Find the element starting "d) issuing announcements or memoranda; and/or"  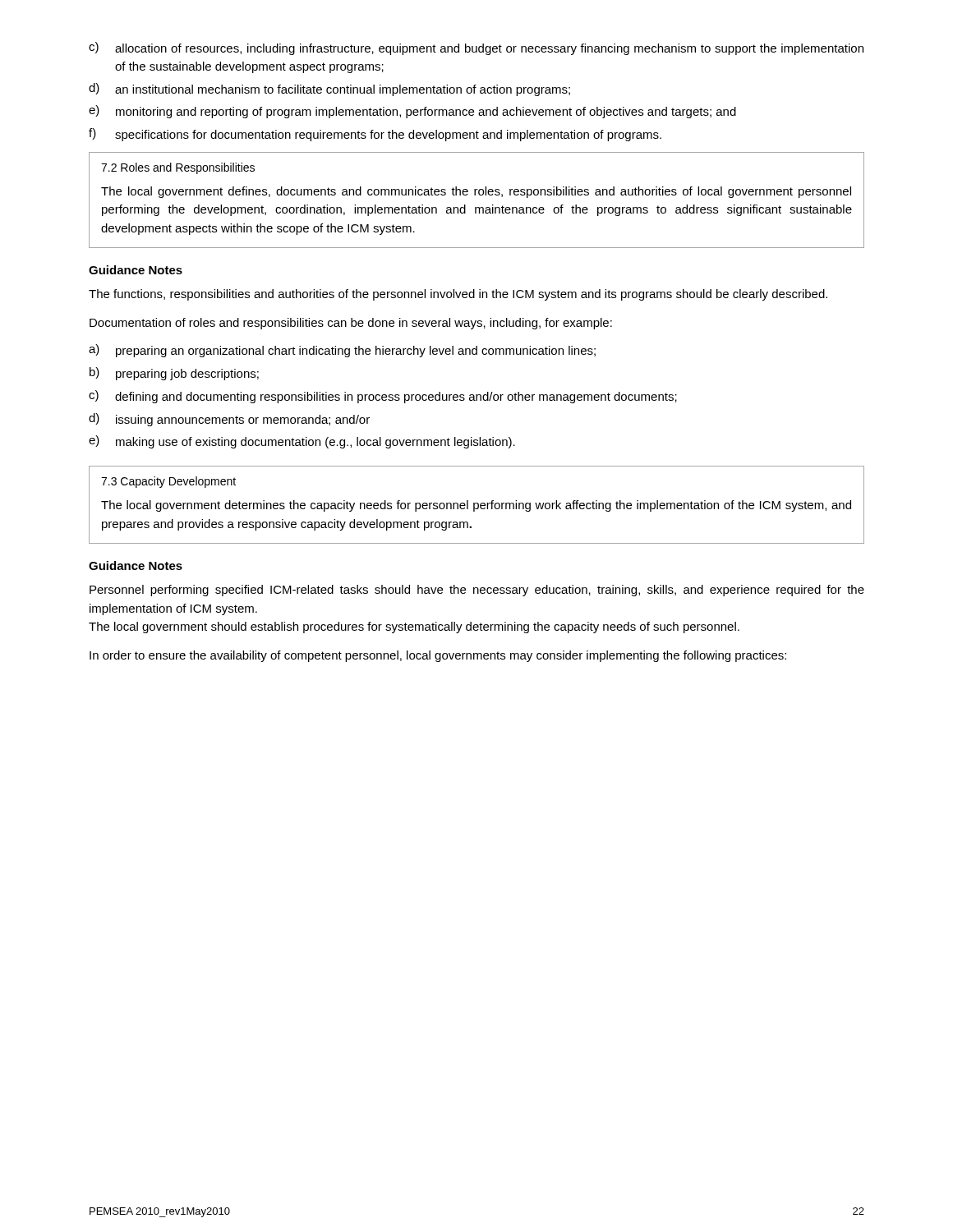pos(229,420)
